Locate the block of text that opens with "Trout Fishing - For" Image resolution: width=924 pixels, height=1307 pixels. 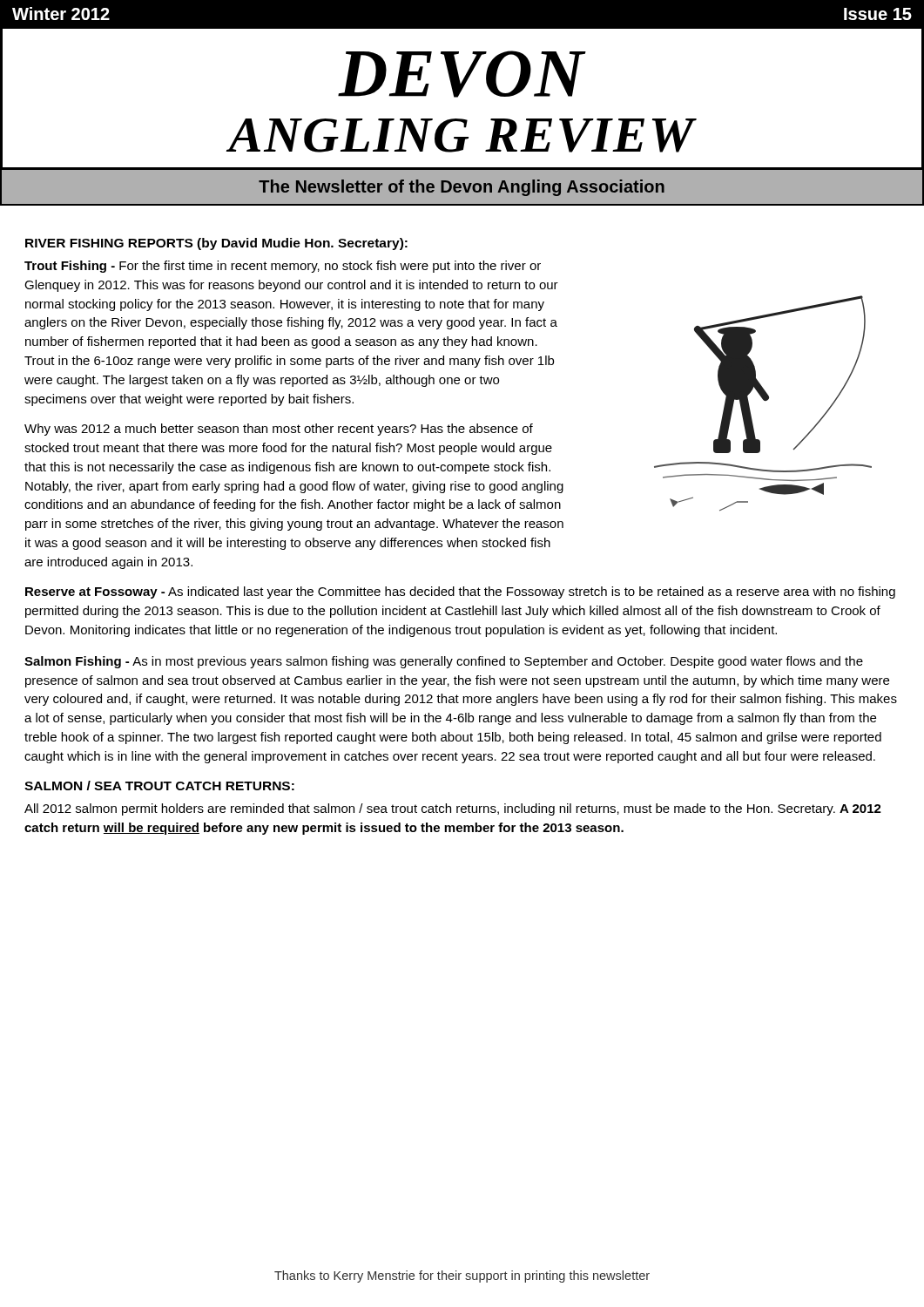point(291,332)
